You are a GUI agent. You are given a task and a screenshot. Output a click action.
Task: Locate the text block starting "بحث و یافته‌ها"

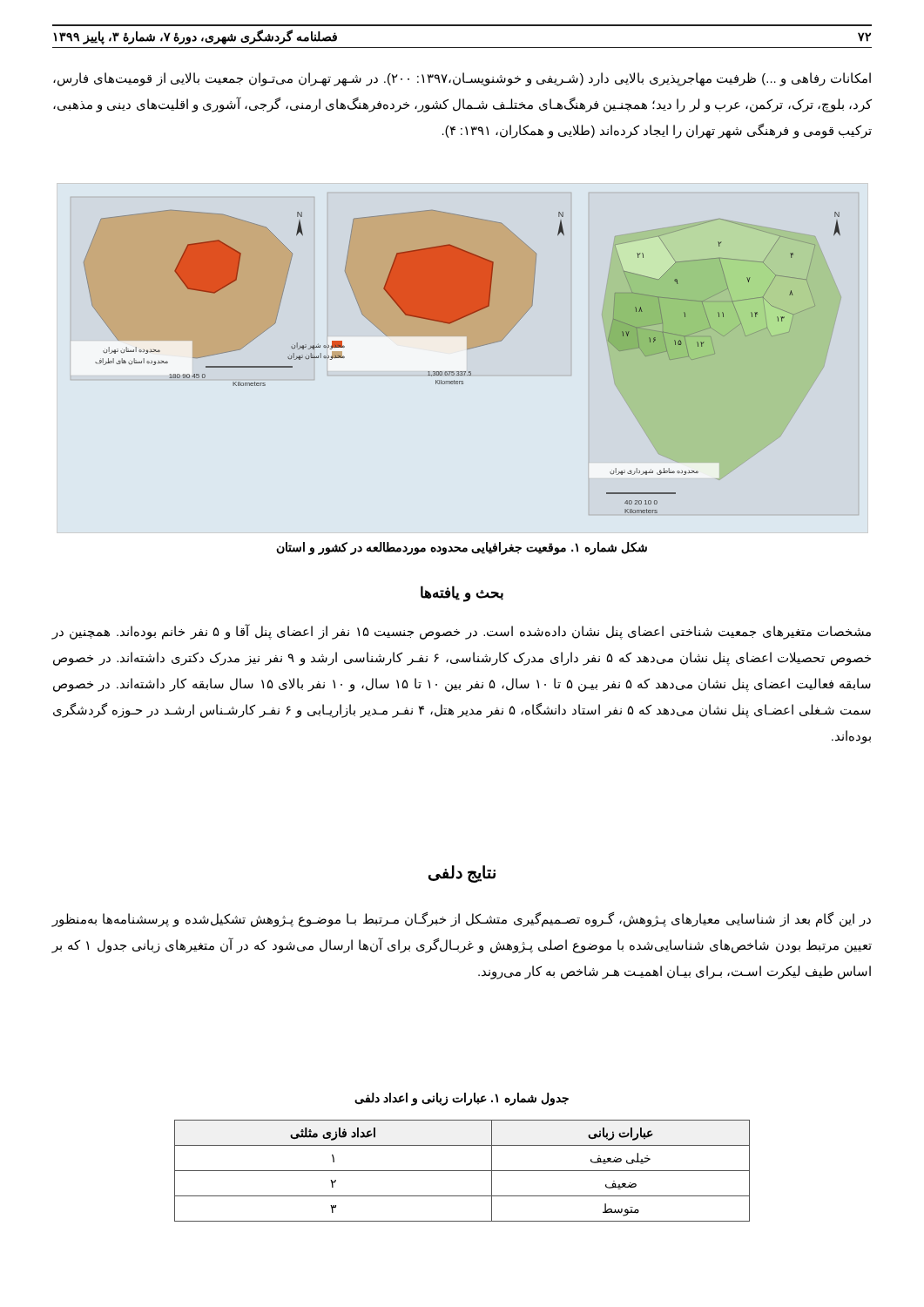pyautogui.click(x=462, y=593)
